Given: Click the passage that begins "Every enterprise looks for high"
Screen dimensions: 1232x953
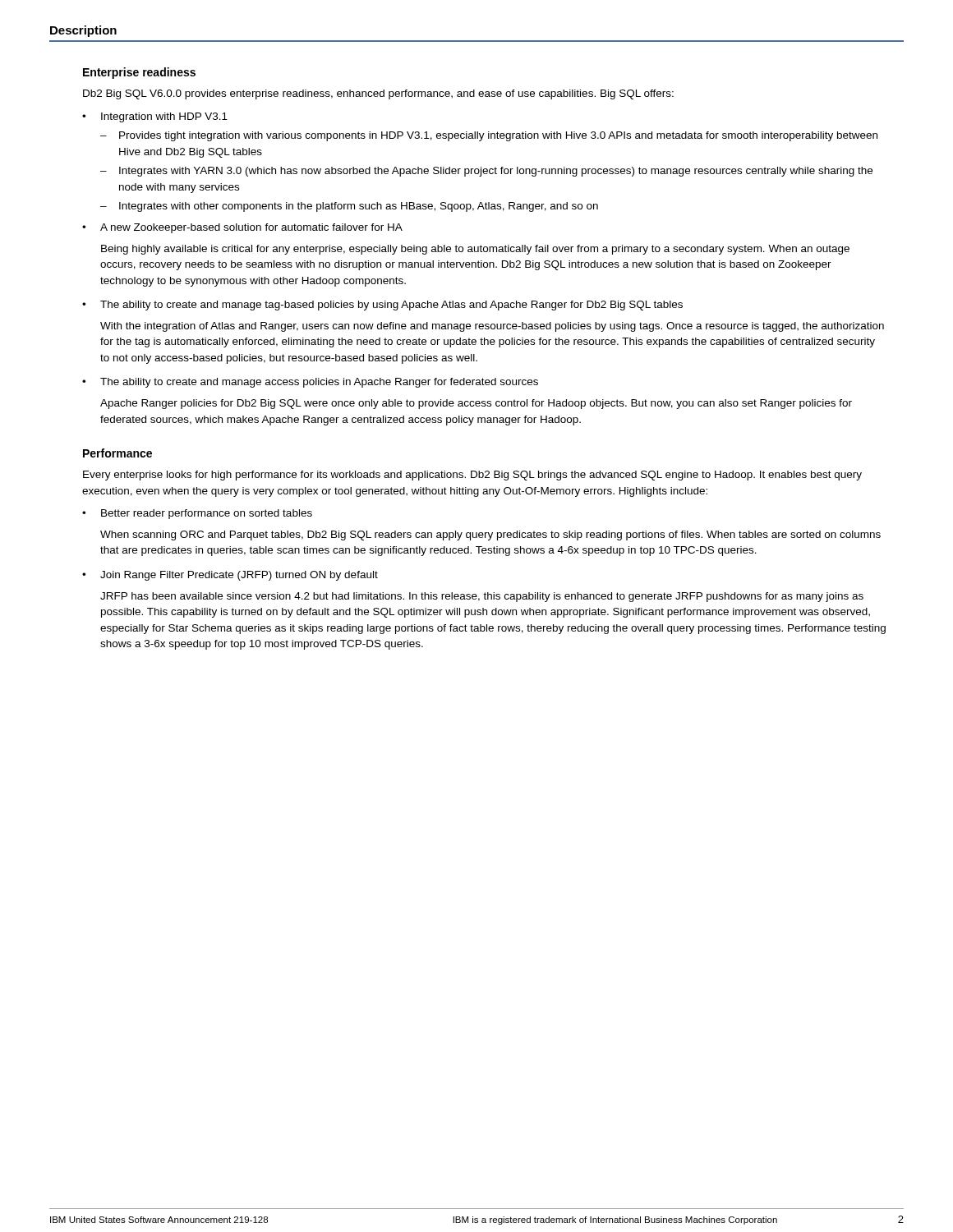Looking at the screenshot, I should pyautogui.click(x=472, y=482).
